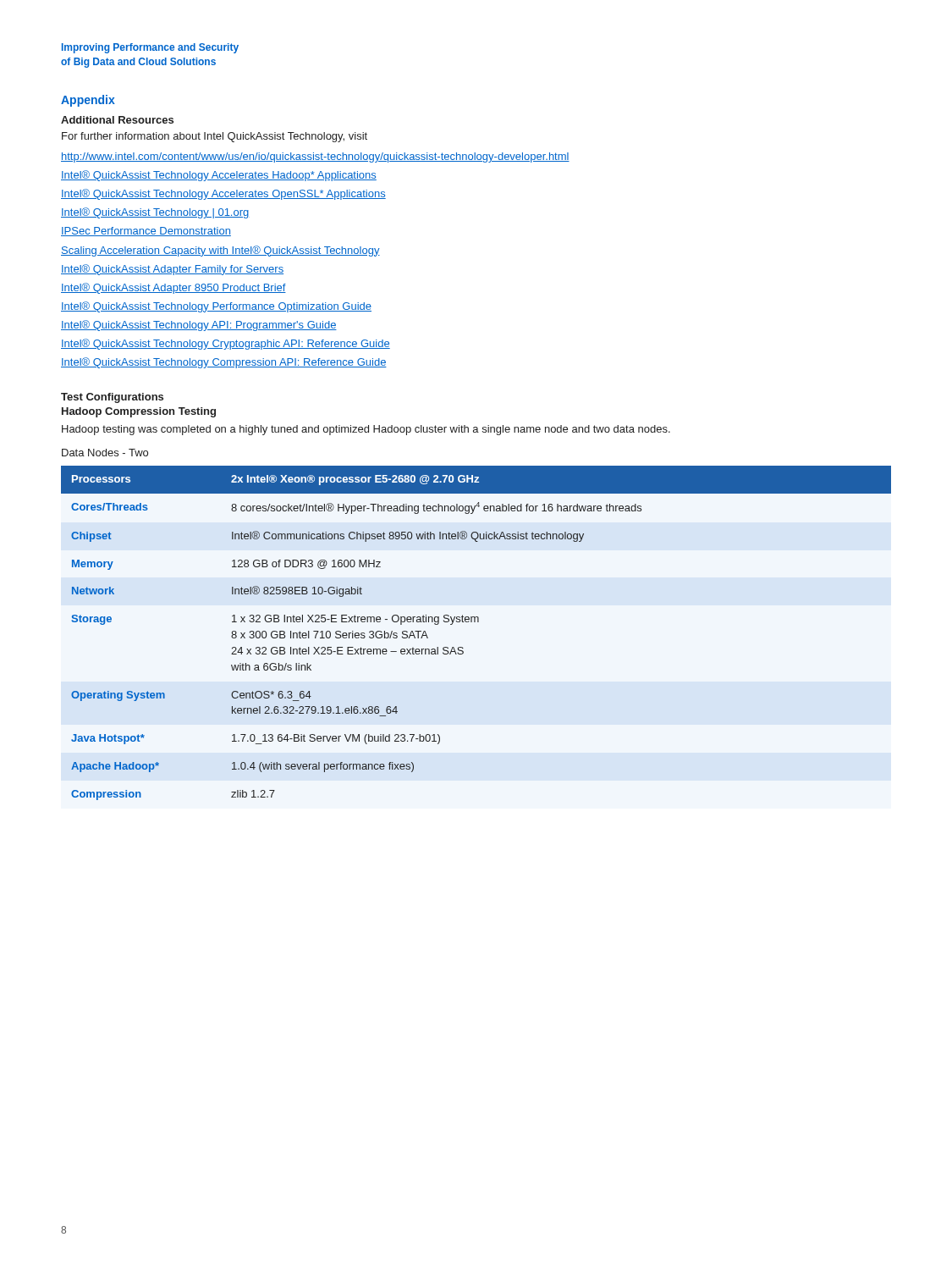This screenshot has height=1270, width=952.
Task: Find "Test Configurations" on this page
Action: click(112, 397)
